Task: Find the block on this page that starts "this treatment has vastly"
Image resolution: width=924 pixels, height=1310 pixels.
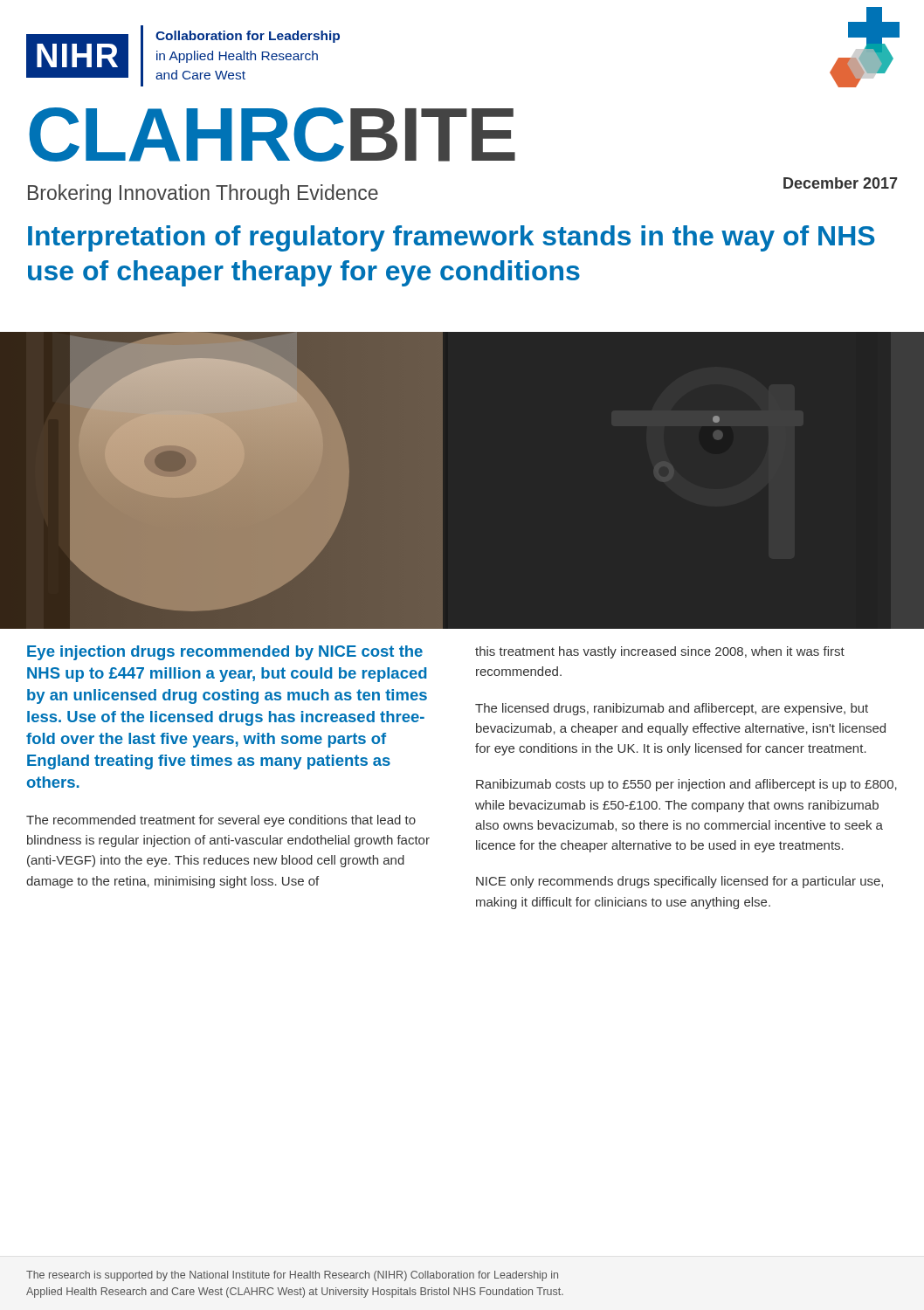Action: [x=686, y=776]
